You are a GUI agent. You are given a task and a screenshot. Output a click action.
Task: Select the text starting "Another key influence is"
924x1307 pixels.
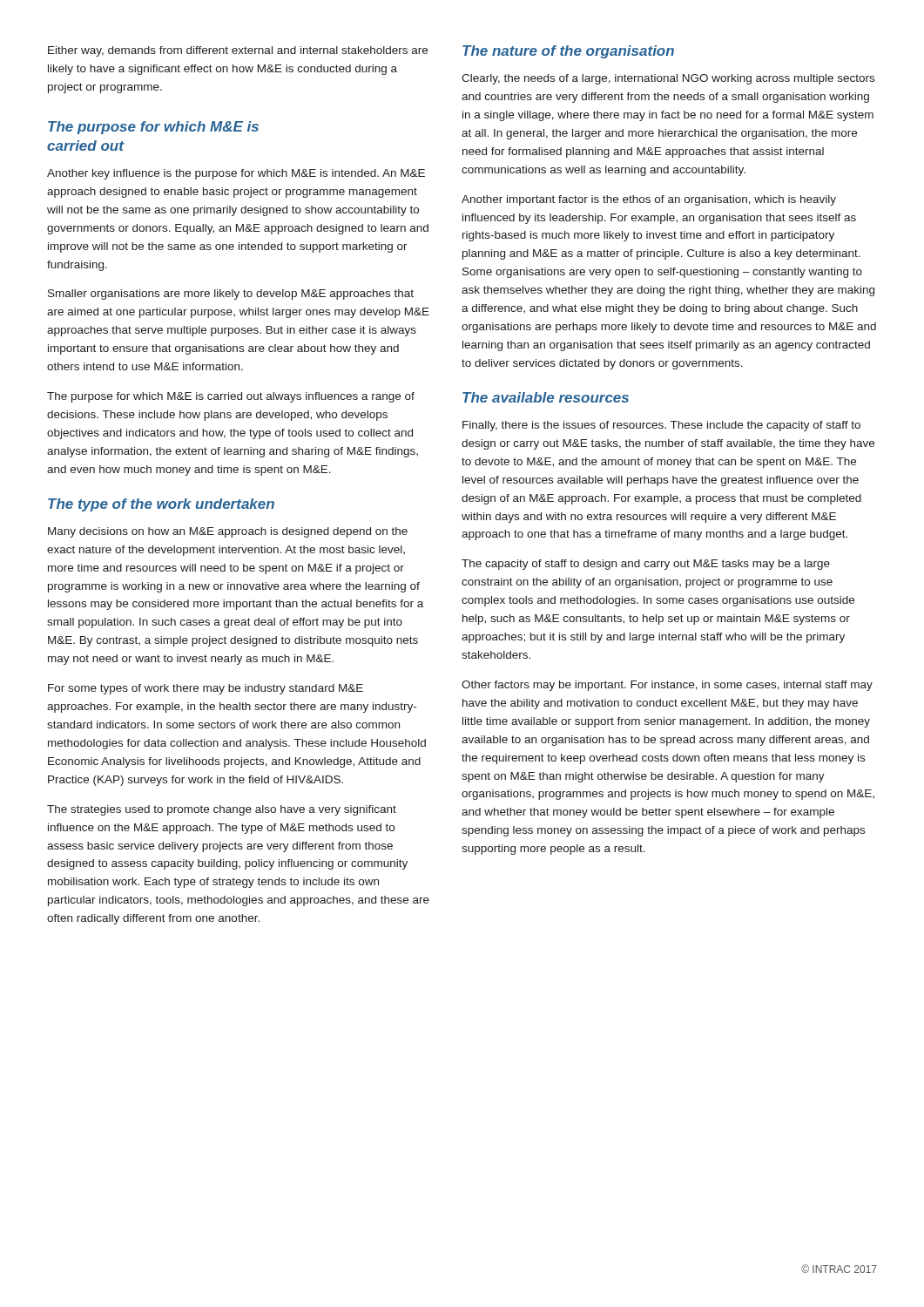(239, 322)
